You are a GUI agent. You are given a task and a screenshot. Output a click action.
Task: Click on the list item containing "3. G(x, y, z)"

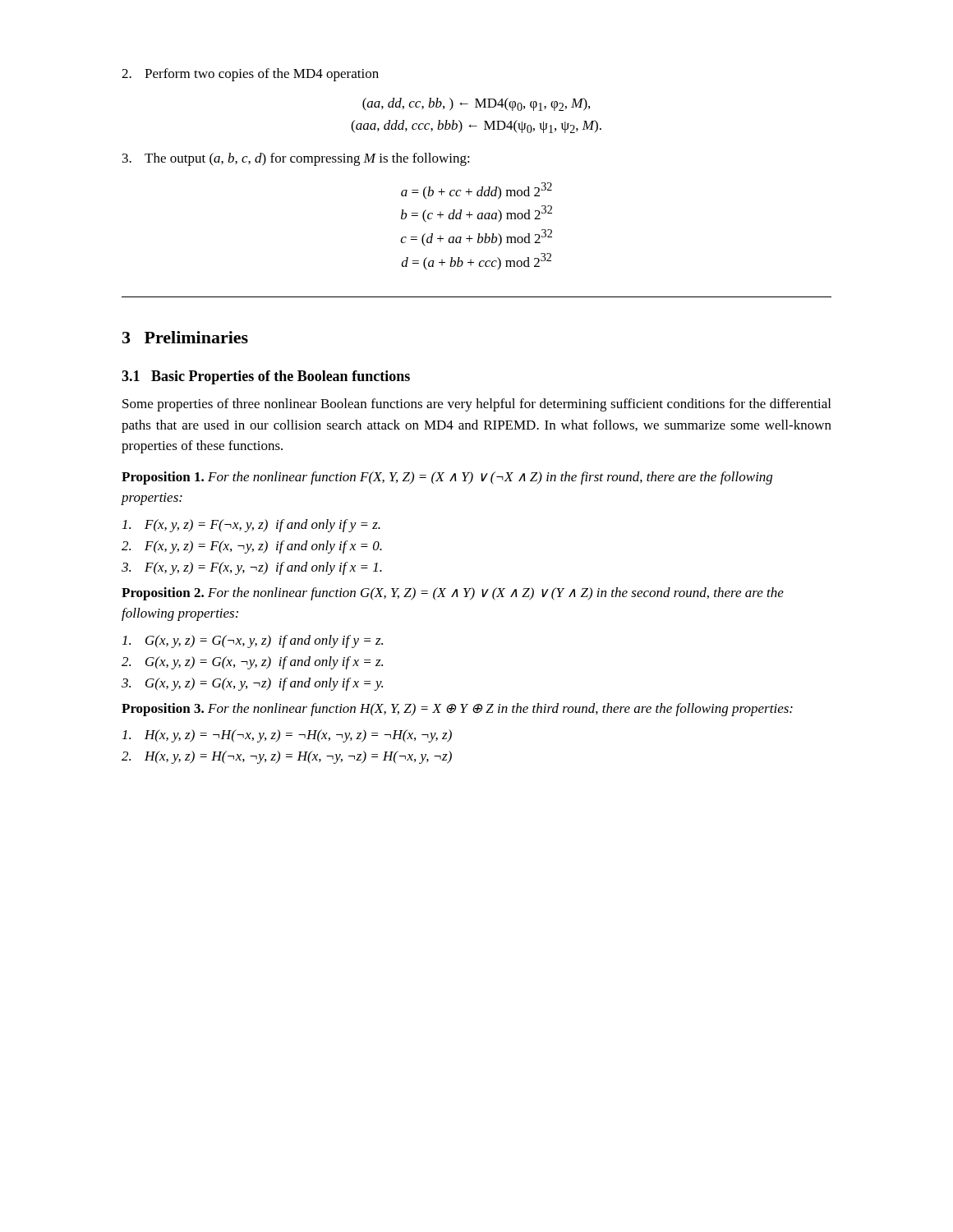253,683
